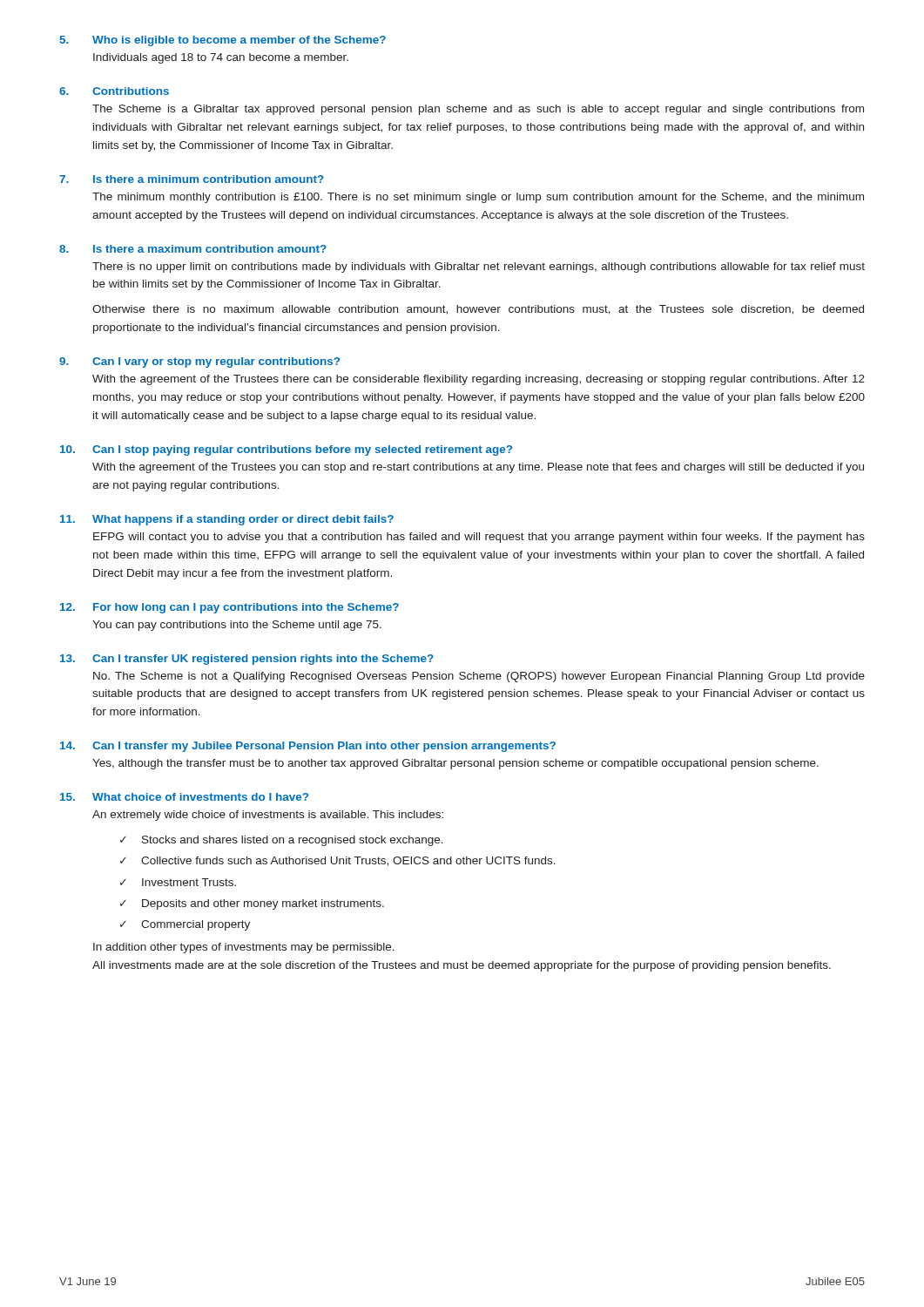The image size is (924, 1307).
Task: Find the region starting "12. For how long can I pay contributions"
Action: [x=229, y=608]
